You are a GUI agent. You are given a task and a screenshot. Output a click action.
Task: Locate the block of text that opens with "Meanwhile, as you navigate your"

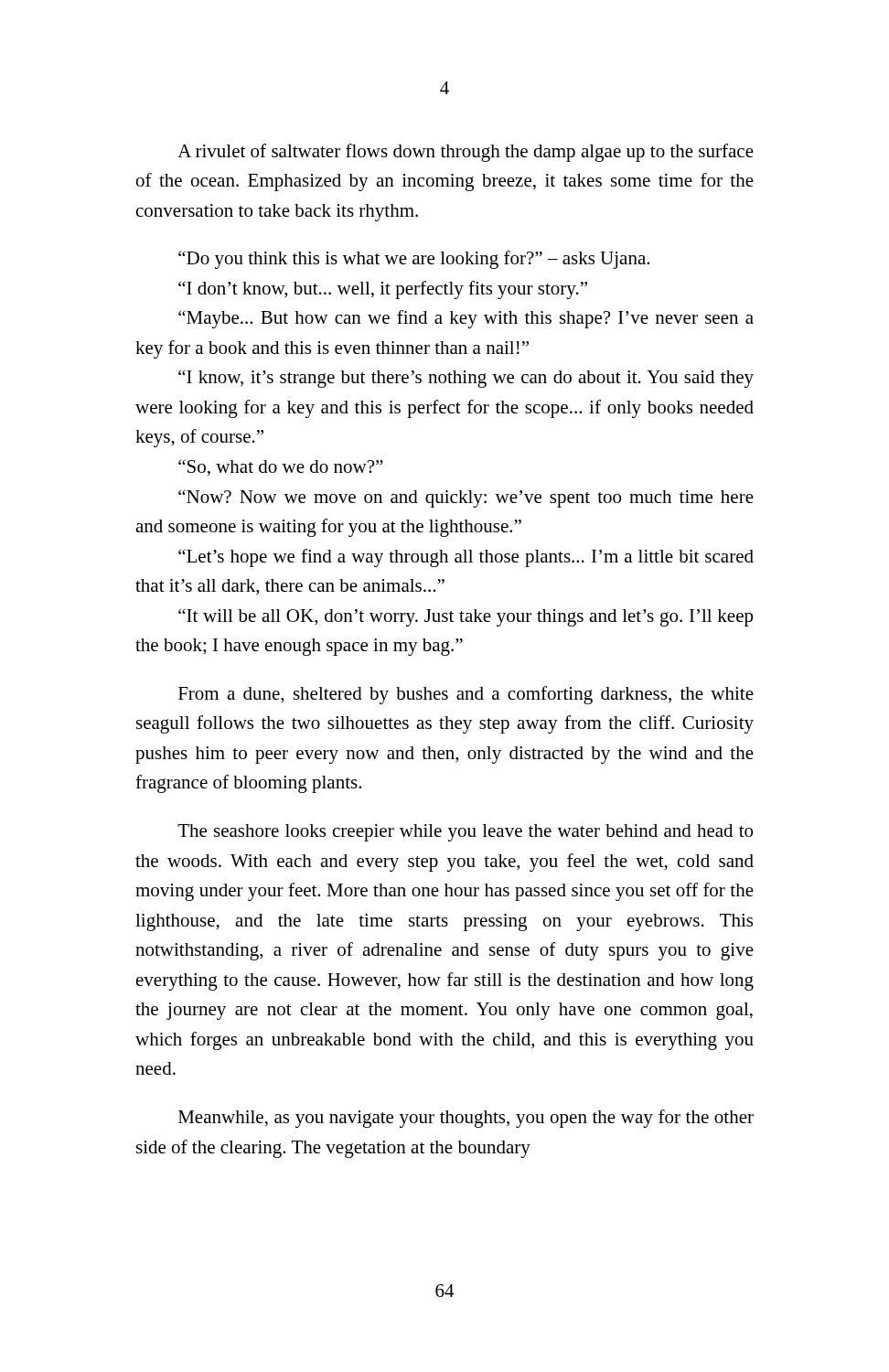tap(444, 1132)
